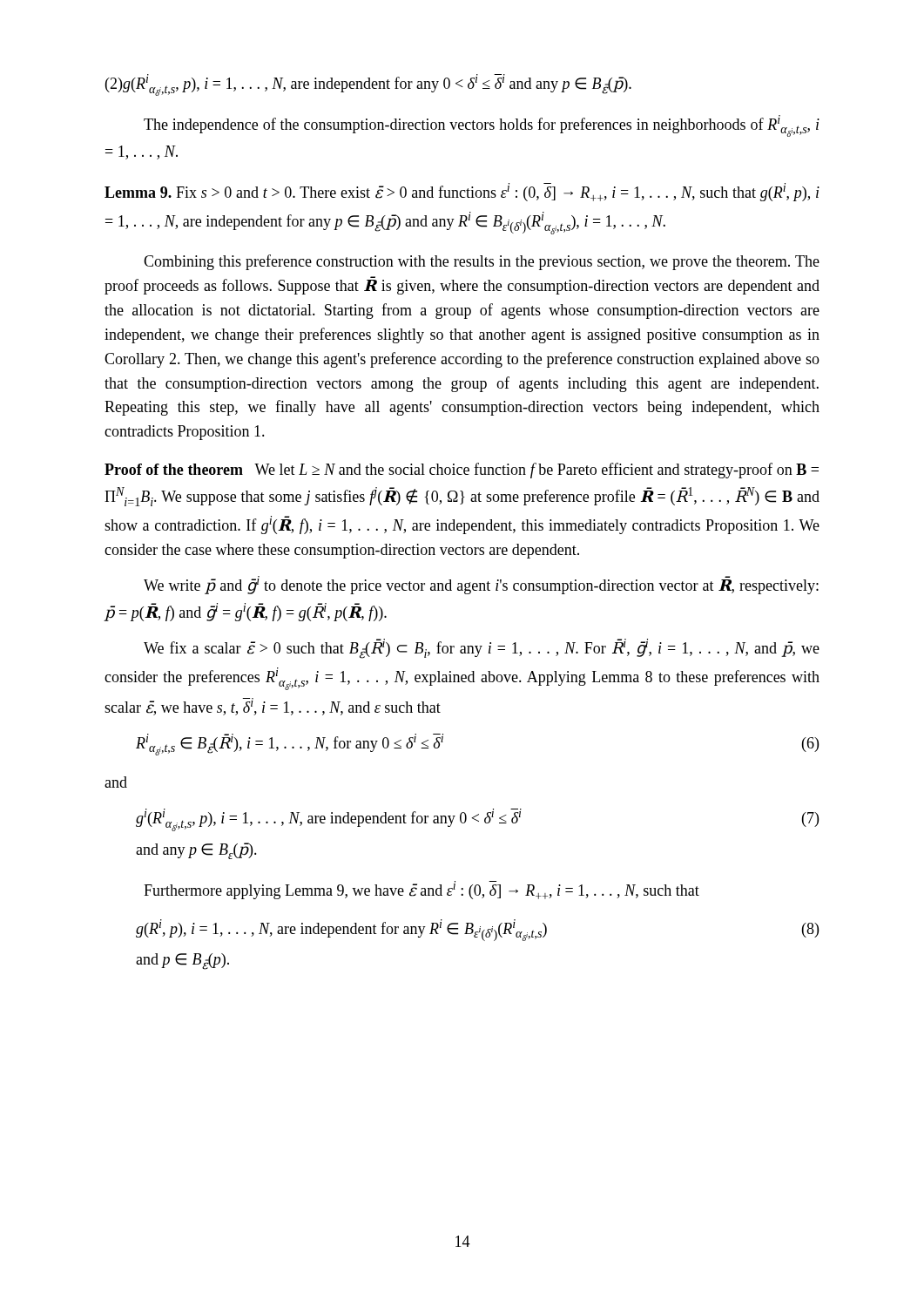Locate the text block that says "Lemma 9. Fix s >"
Image resolution: width=924 pixels, height=1307 pixels.
(x=462, y=208)
